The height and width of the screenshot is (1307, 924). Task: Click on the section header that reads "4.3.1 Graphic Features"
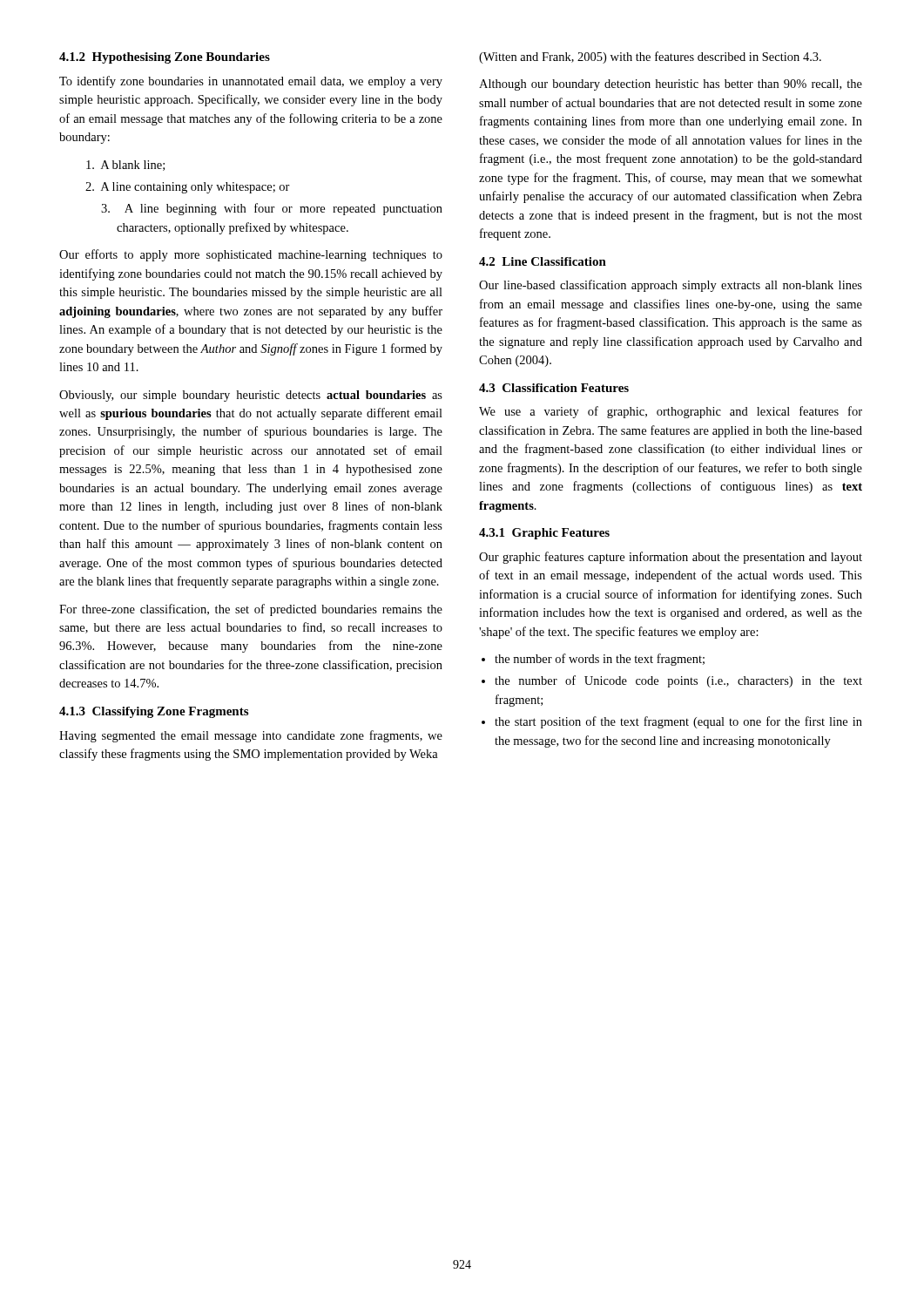(544, 532)
